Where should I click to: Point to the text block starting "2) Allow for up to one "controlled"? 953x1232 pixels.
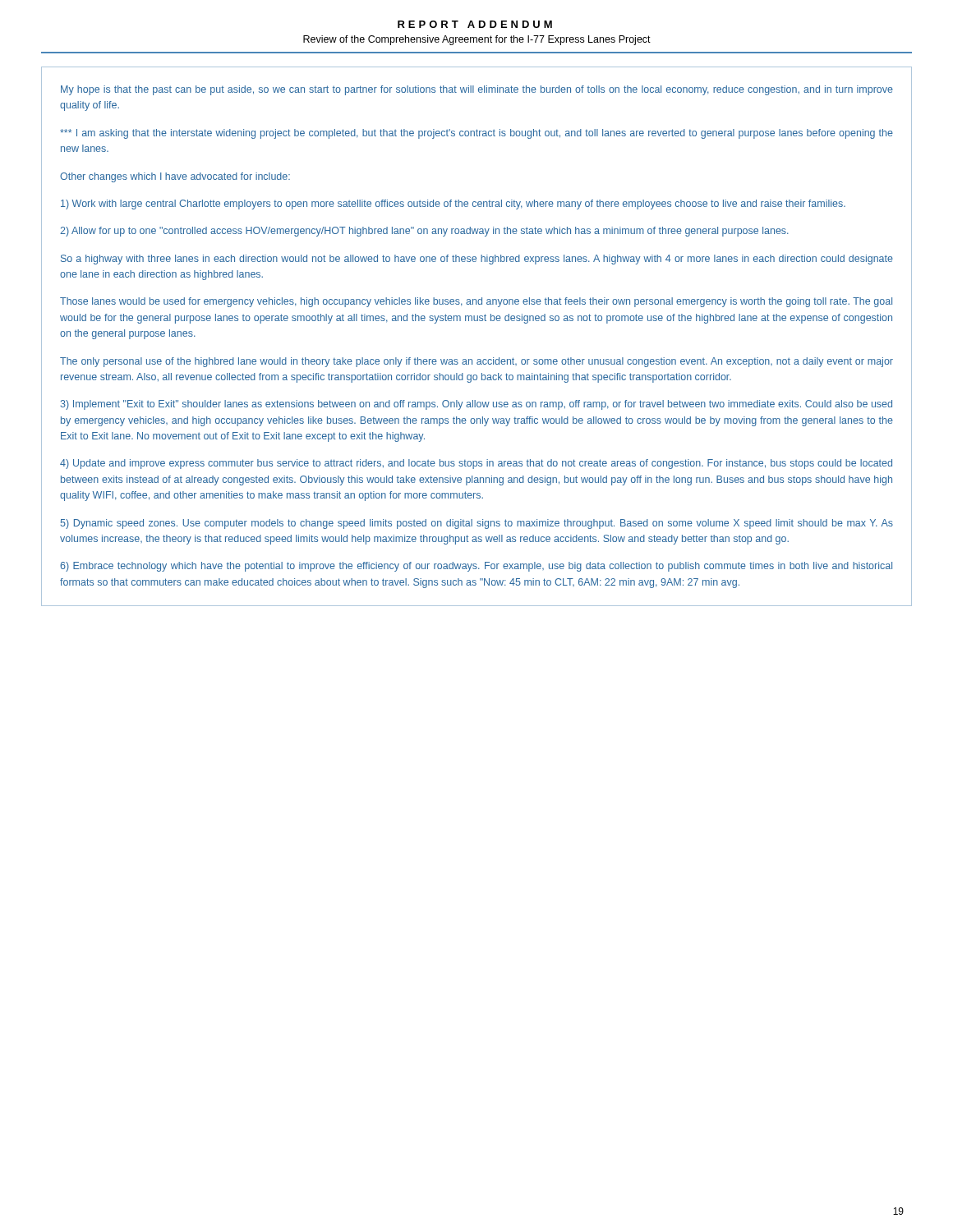[425, 231]
